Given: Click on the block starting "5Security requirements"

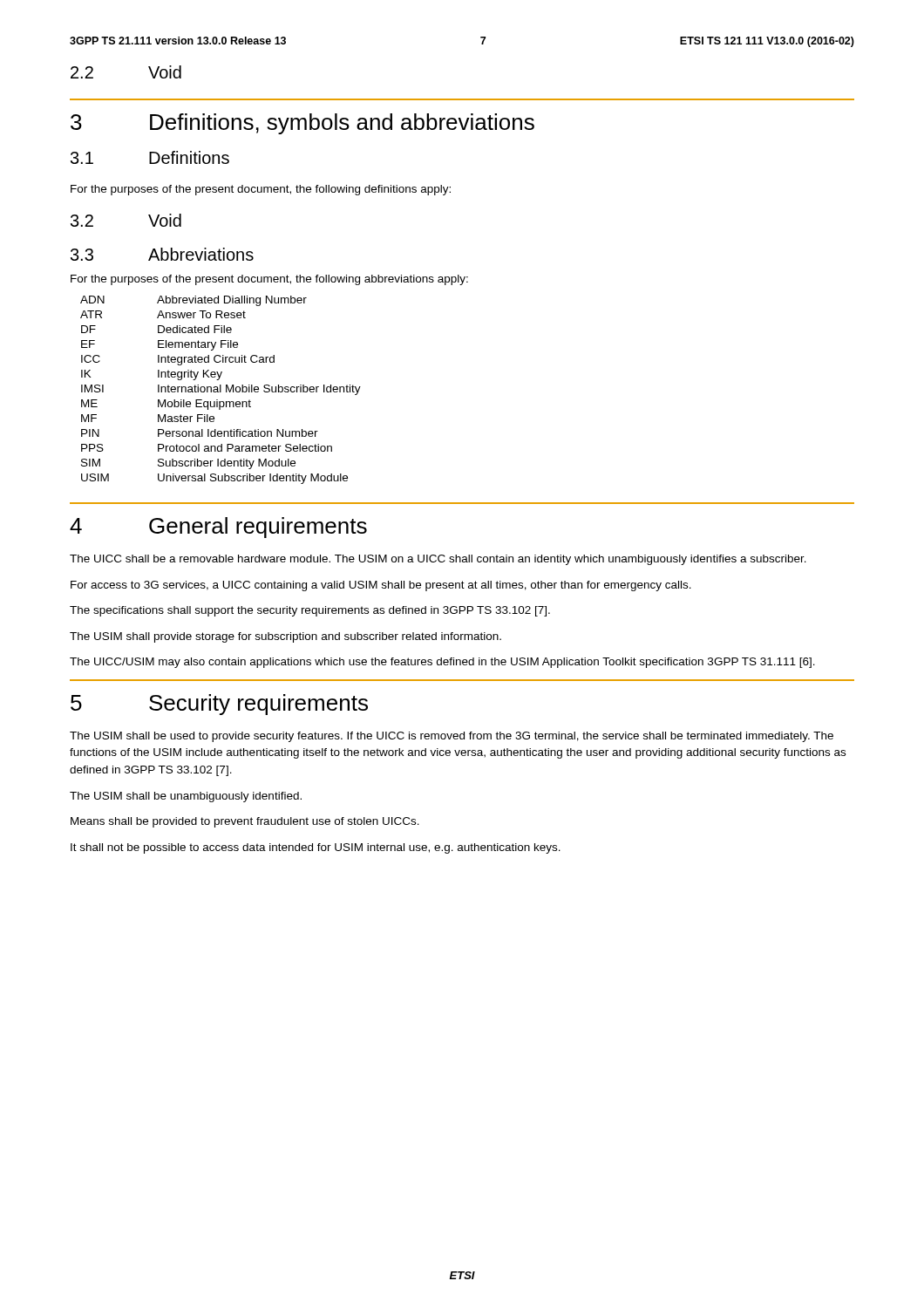Looking at the screenshot, I should coord(219,705).
